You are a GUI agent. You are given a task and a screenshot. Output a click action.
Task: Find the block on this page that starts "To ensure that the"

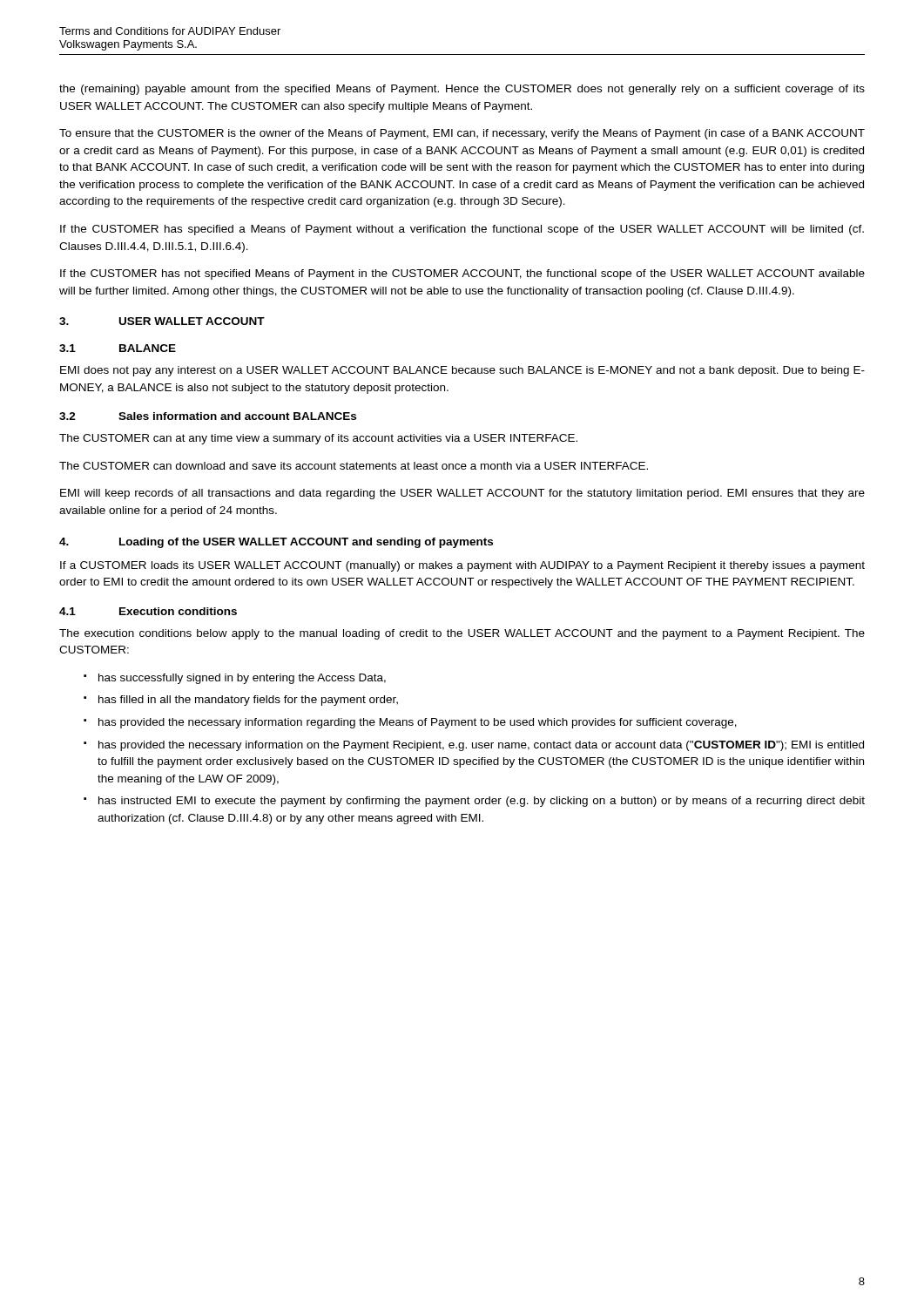coord(462,167)
